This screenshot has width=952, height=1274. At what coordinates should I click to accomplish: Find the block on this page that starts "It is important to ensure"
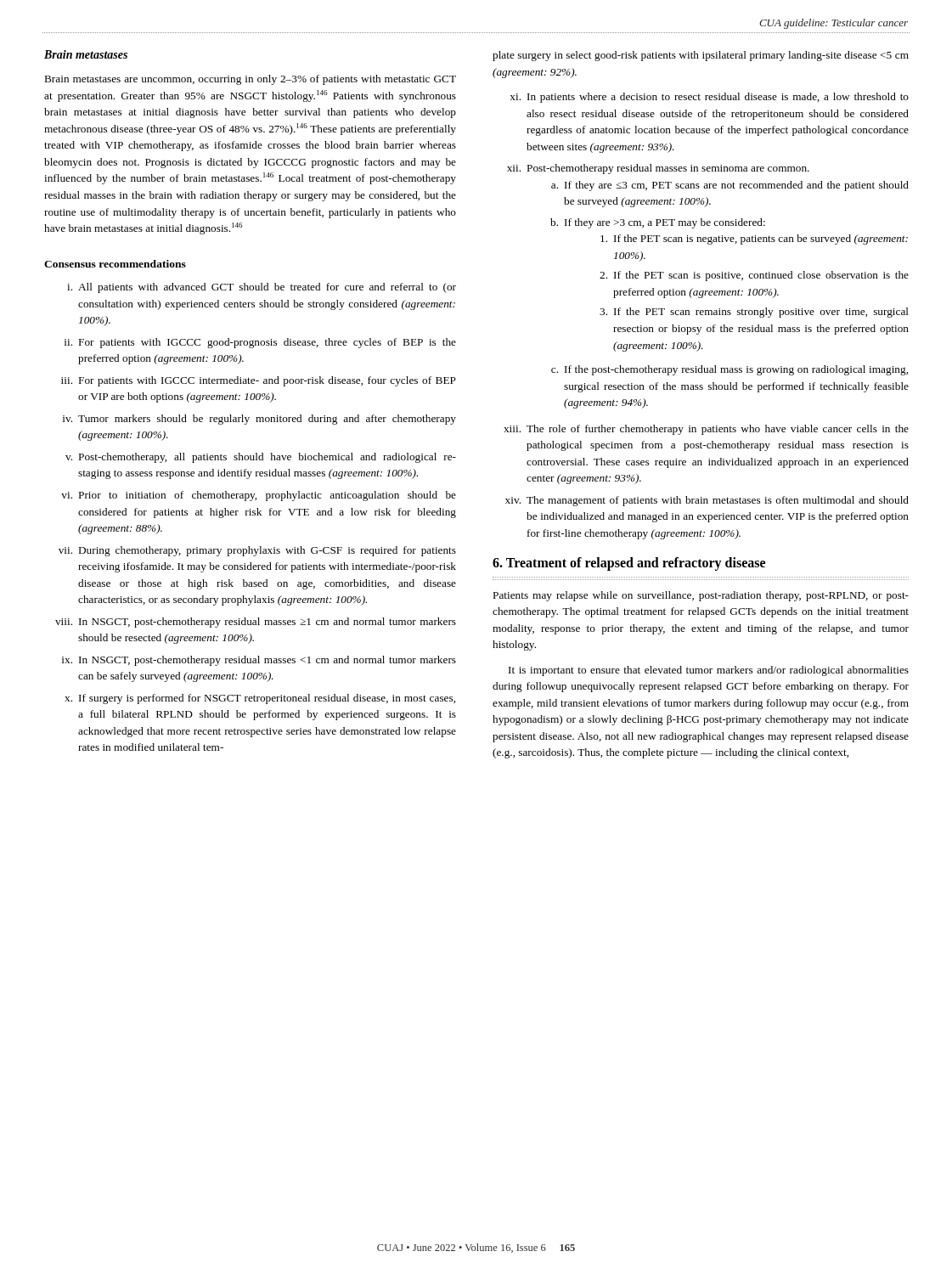point(701,711)
